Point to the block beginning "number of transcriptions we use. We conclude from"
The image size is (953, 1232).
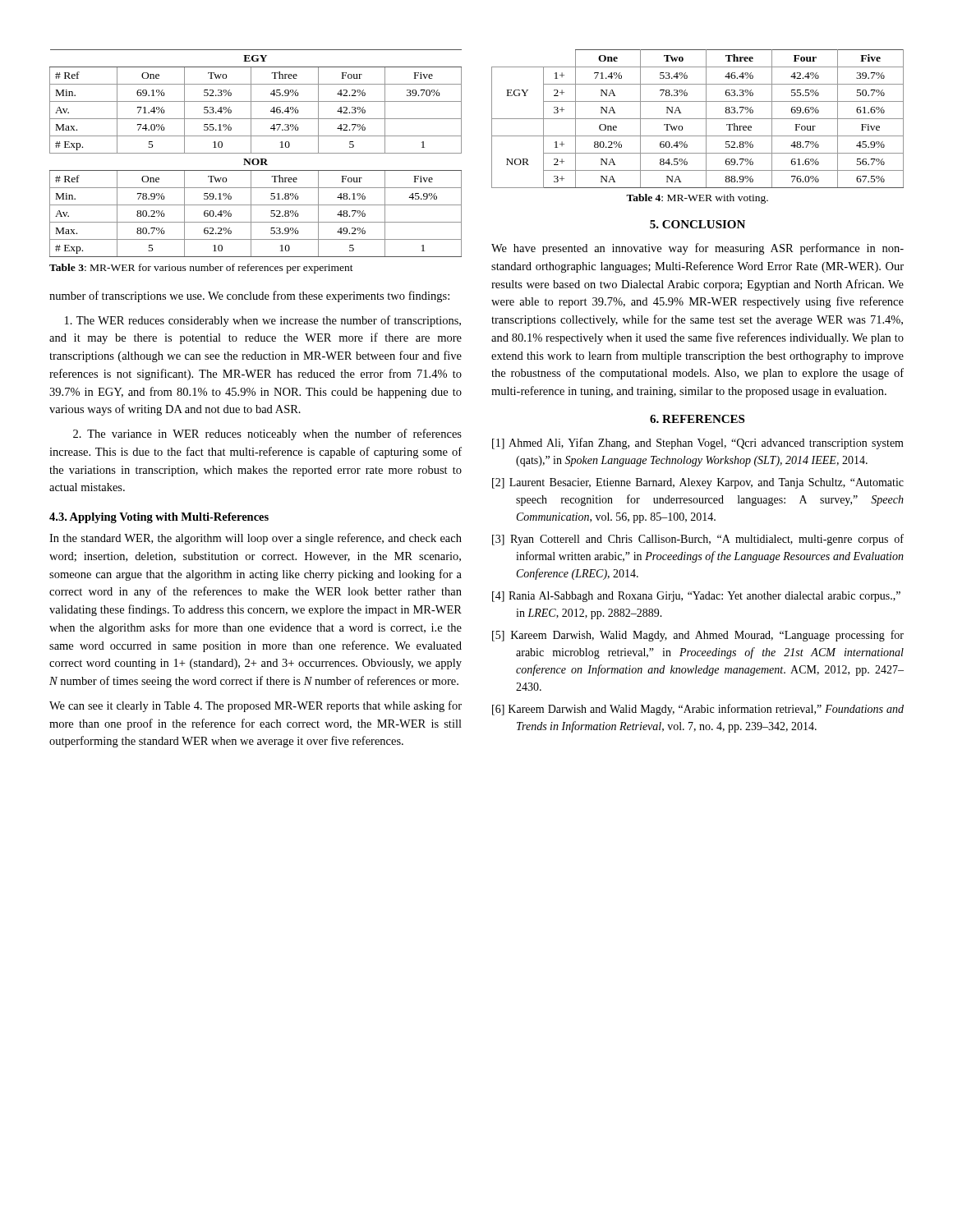coord(250,296)
